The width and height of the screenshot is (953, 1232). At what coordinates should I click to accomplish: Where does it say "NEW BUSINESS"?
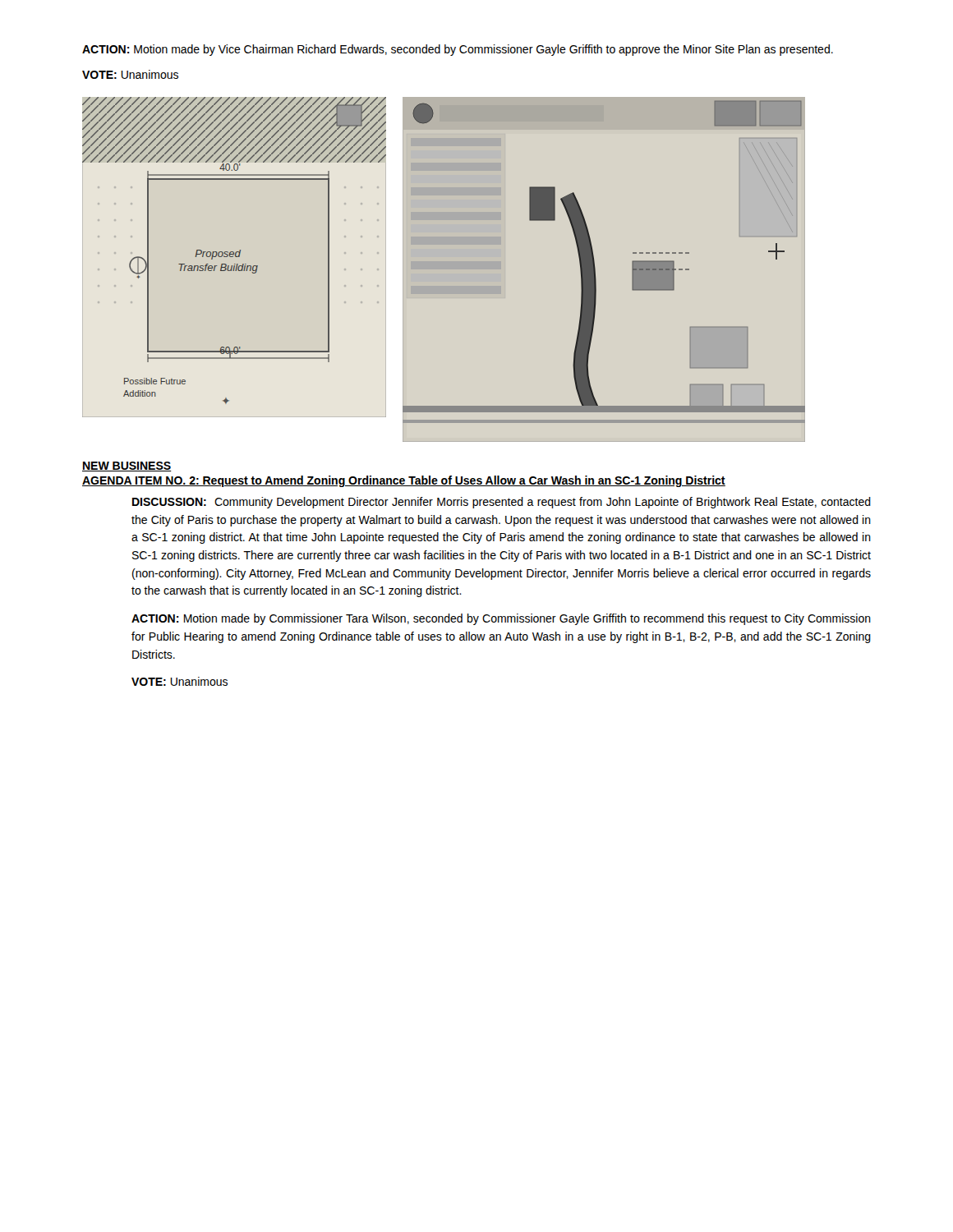(x=127, y=466)
